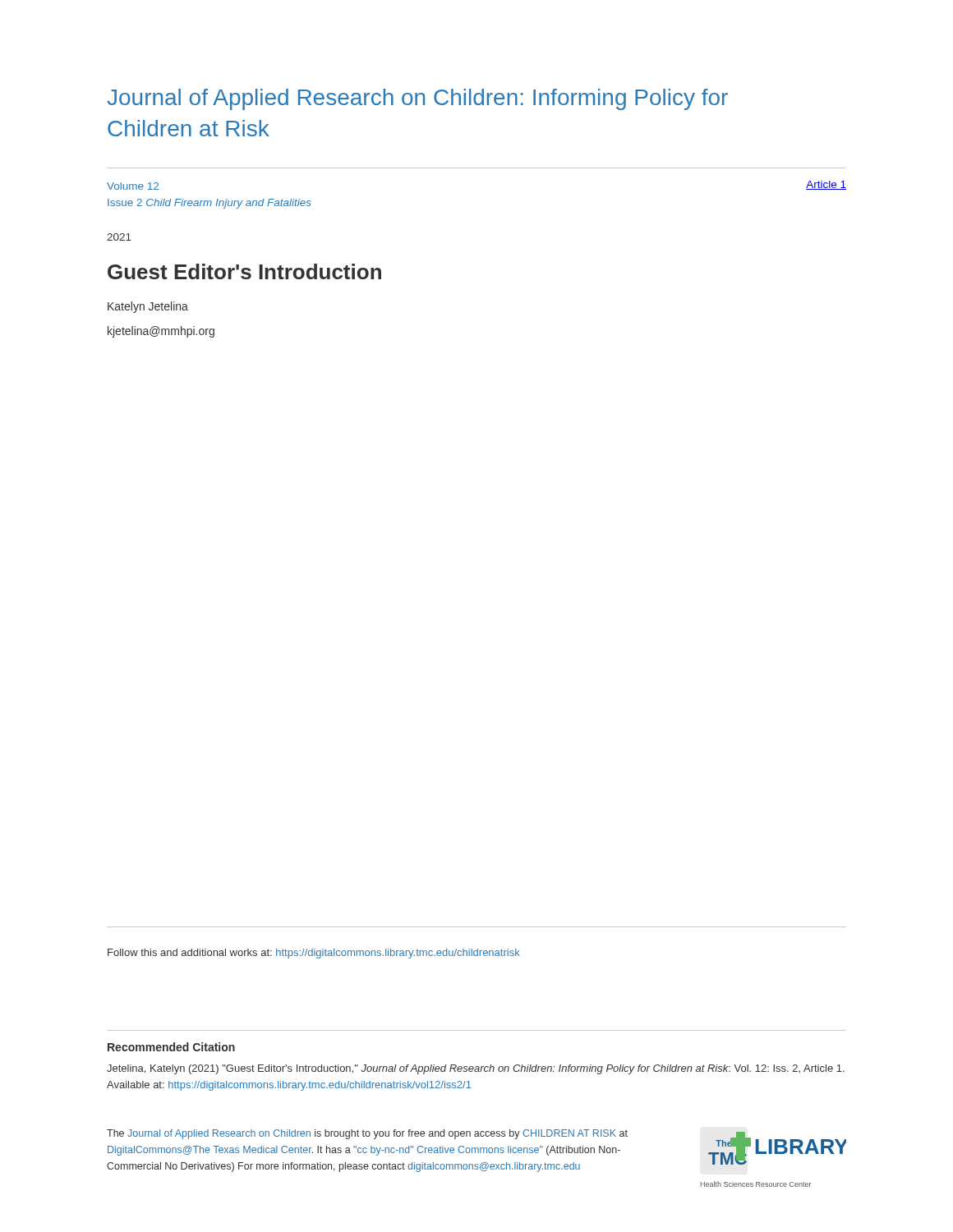Find the logo
The height and width of the screenshot is (1232, 953).
(772, 1162)
